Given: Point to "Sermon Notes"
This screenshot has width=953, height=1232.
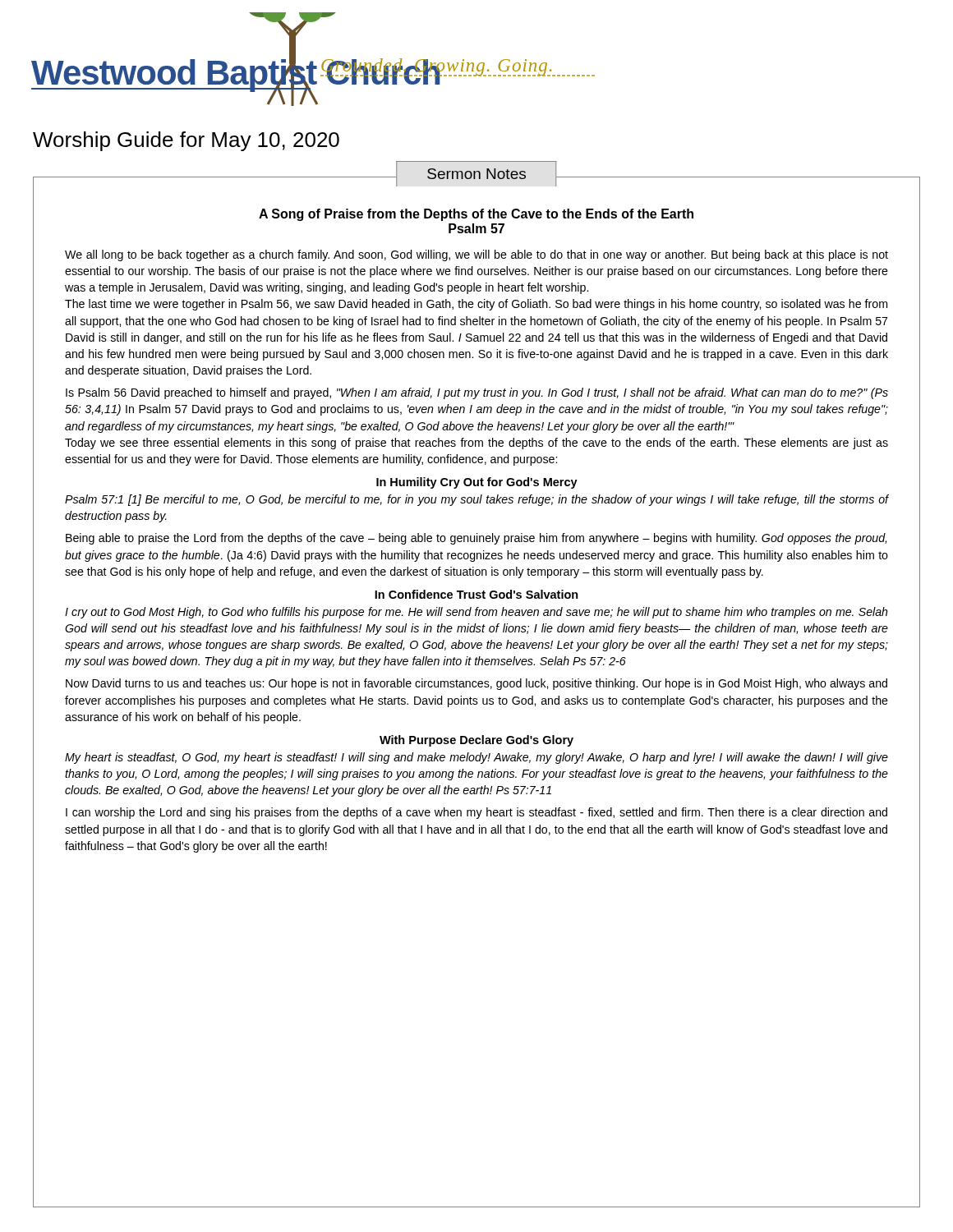Looking at the screenshot, I should (x=476, y=174).
